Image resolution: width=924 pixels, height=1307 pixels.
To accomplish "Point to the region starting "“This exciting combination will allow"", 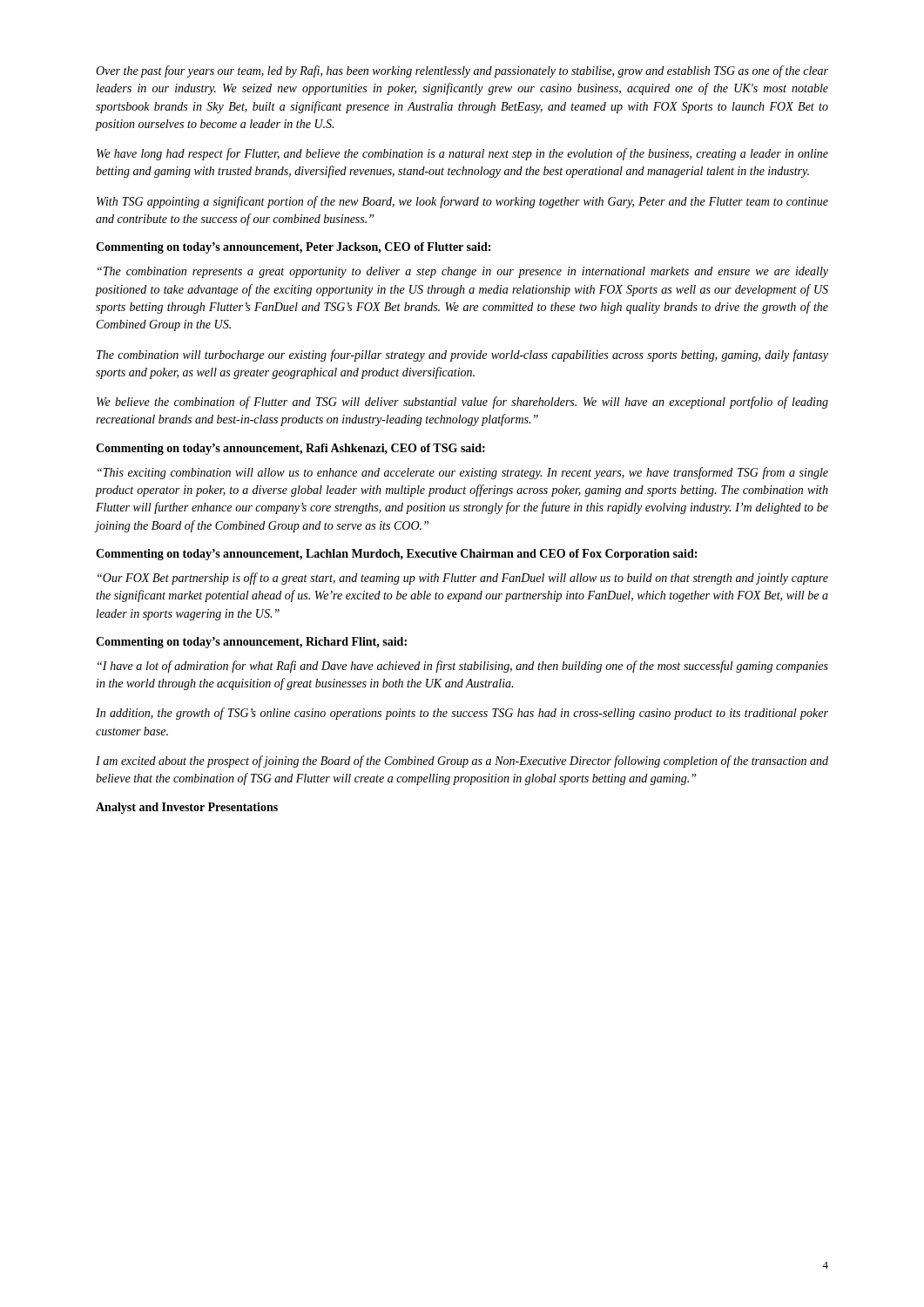I will click(x=462, y=499).
